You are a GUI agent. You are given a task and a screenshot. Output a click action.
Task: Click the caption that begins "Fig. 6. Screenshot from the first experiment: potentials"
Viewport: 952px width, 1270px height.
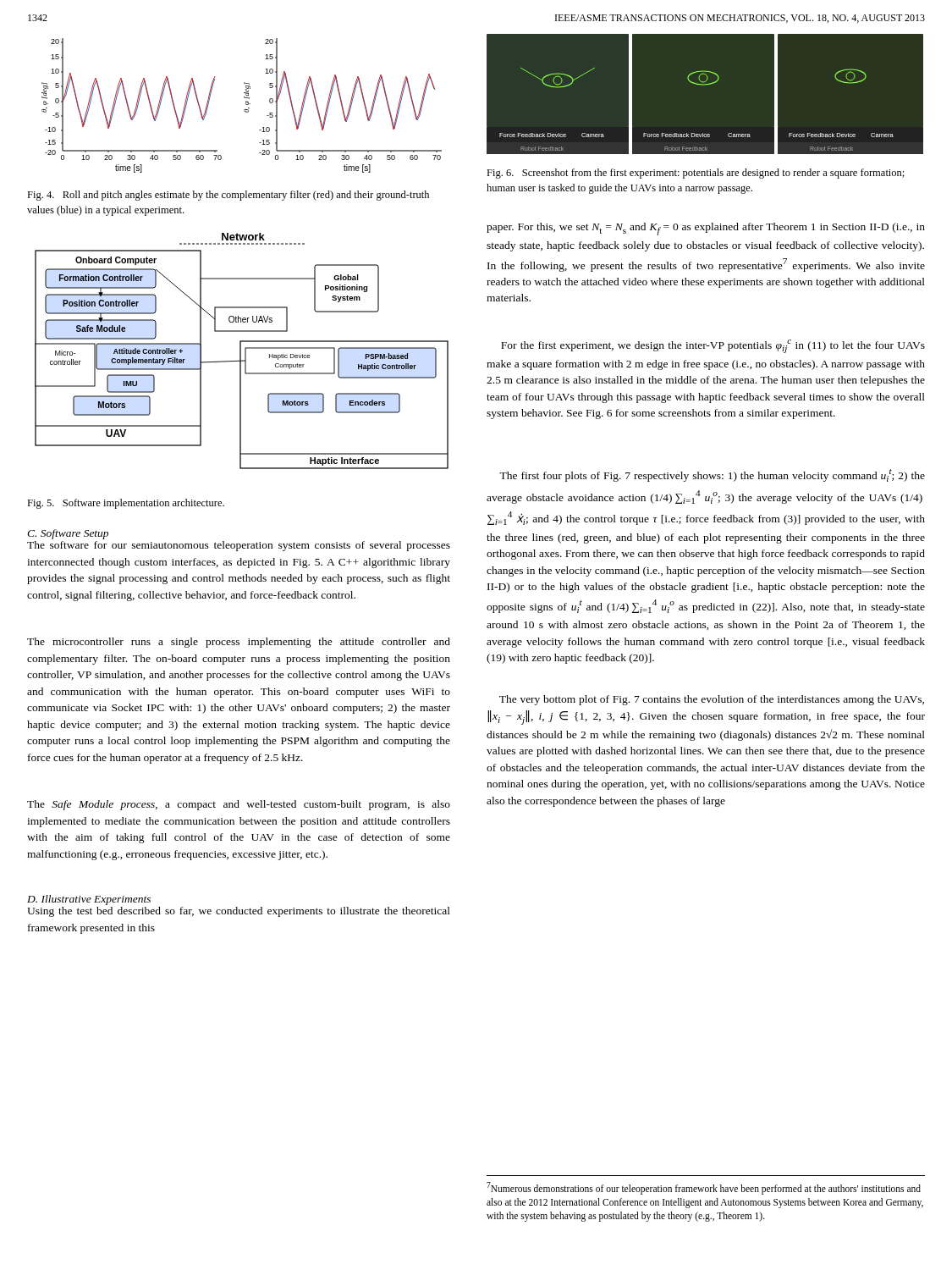pos(706,181)
